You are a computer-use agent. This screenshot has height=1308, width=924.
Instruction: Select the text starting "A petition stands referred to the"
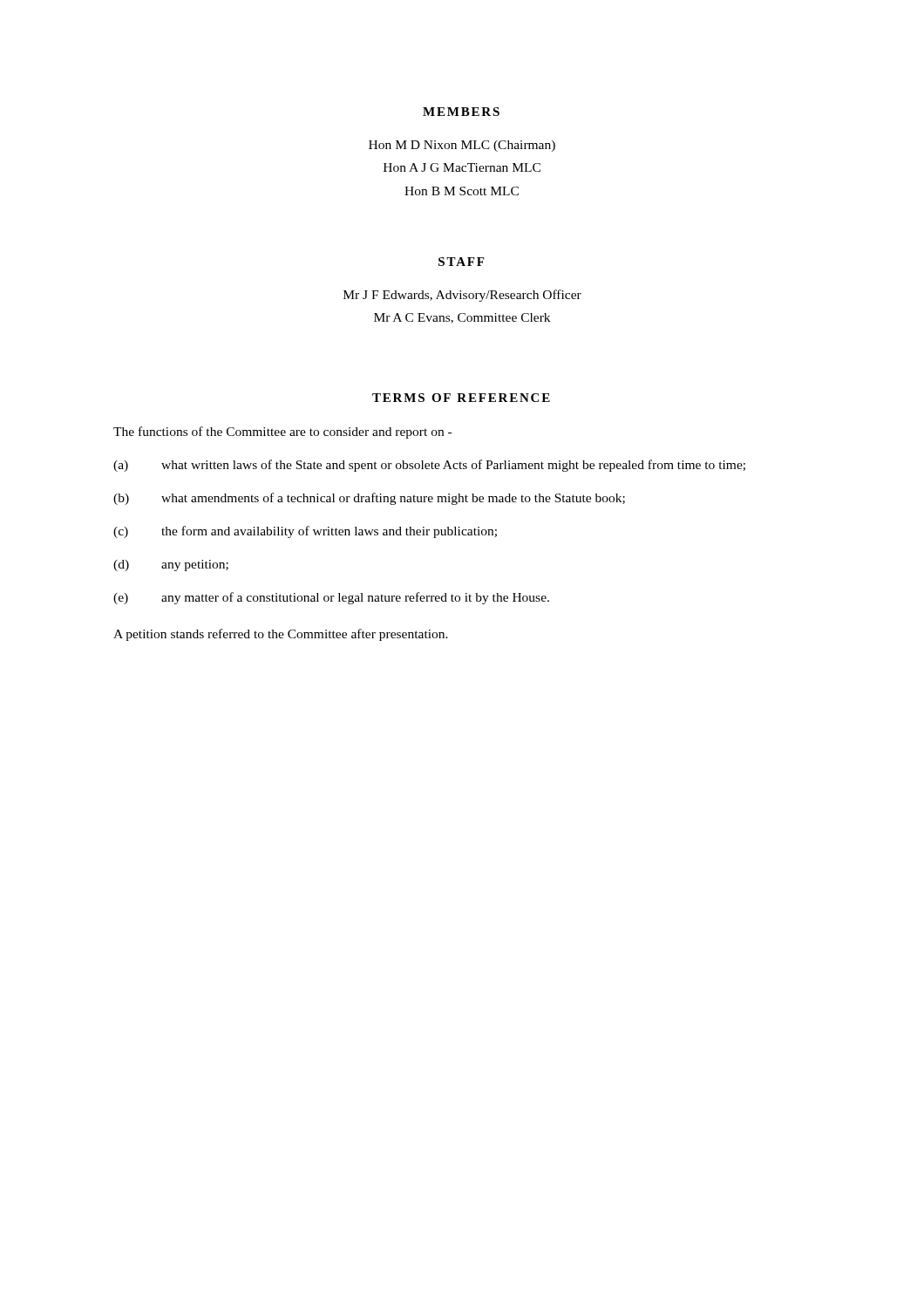point(281,633)
